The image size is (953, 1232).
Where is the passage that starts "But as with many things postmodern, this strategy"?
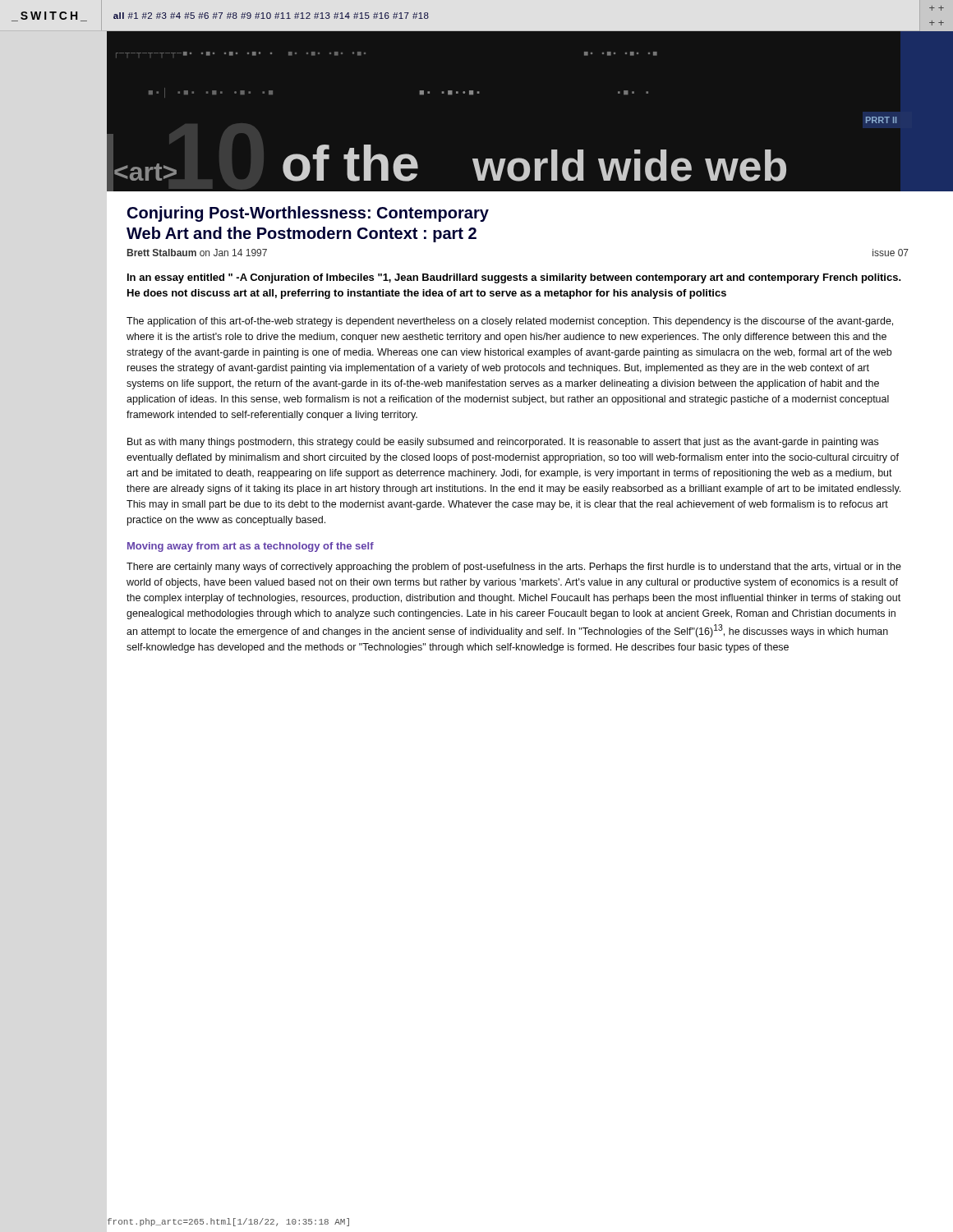coord(514,481)
